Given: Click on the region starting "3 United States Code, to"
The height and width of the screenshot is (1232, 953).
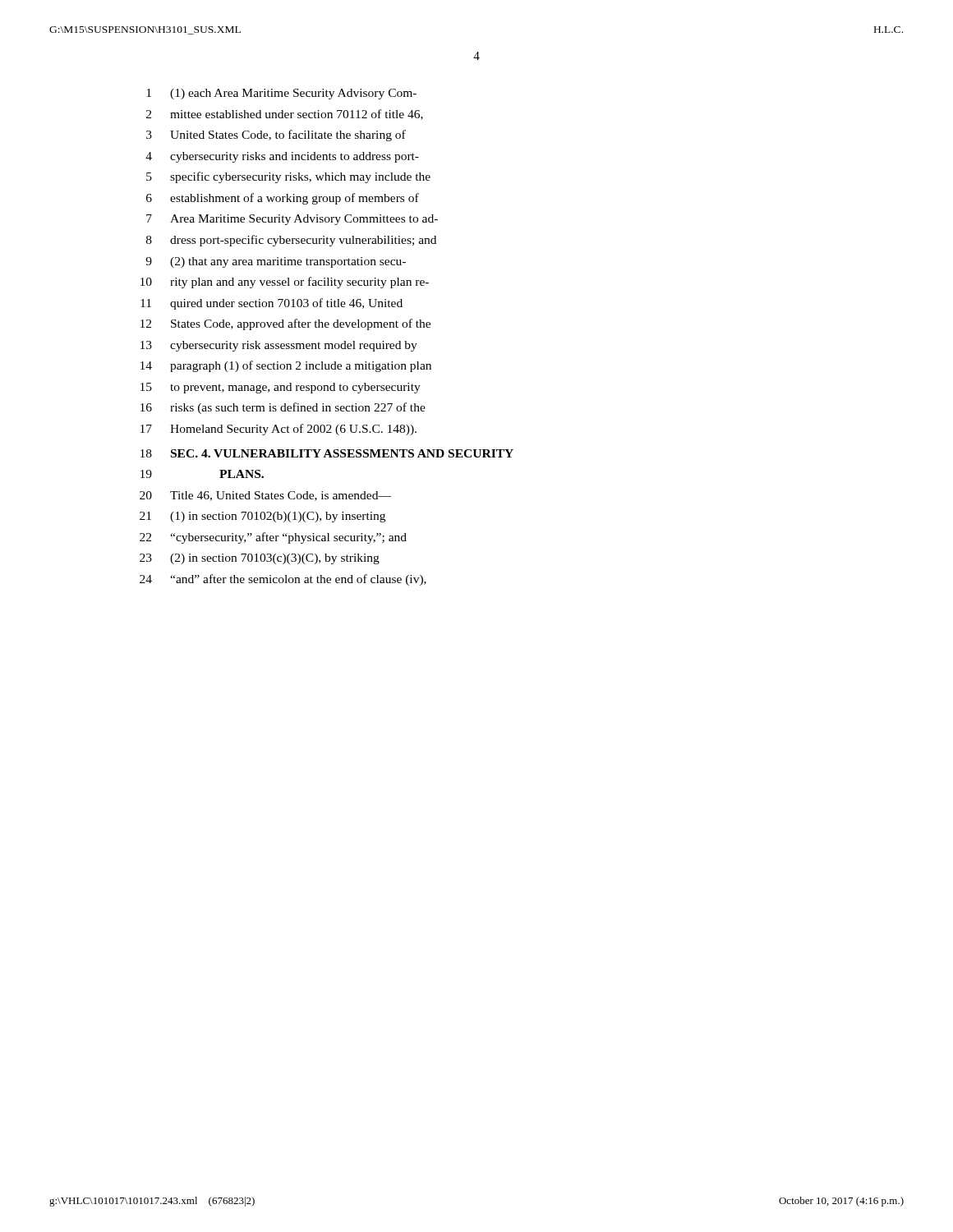Looking at the screenshot, I should [276, 136].
